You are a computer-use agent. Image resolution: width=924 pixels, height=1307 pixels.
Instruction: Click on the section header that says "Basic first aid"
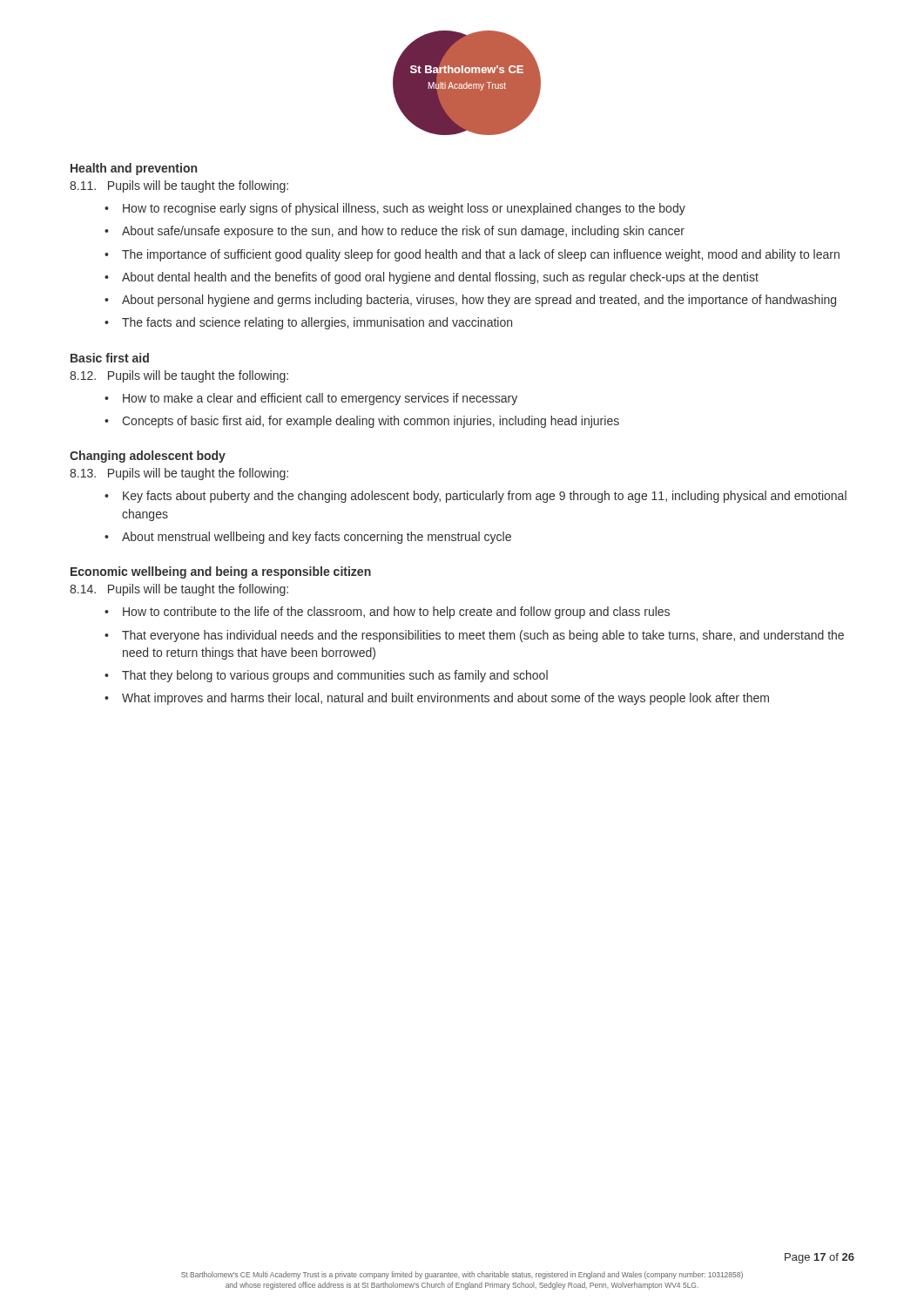[x=110, y=358]
